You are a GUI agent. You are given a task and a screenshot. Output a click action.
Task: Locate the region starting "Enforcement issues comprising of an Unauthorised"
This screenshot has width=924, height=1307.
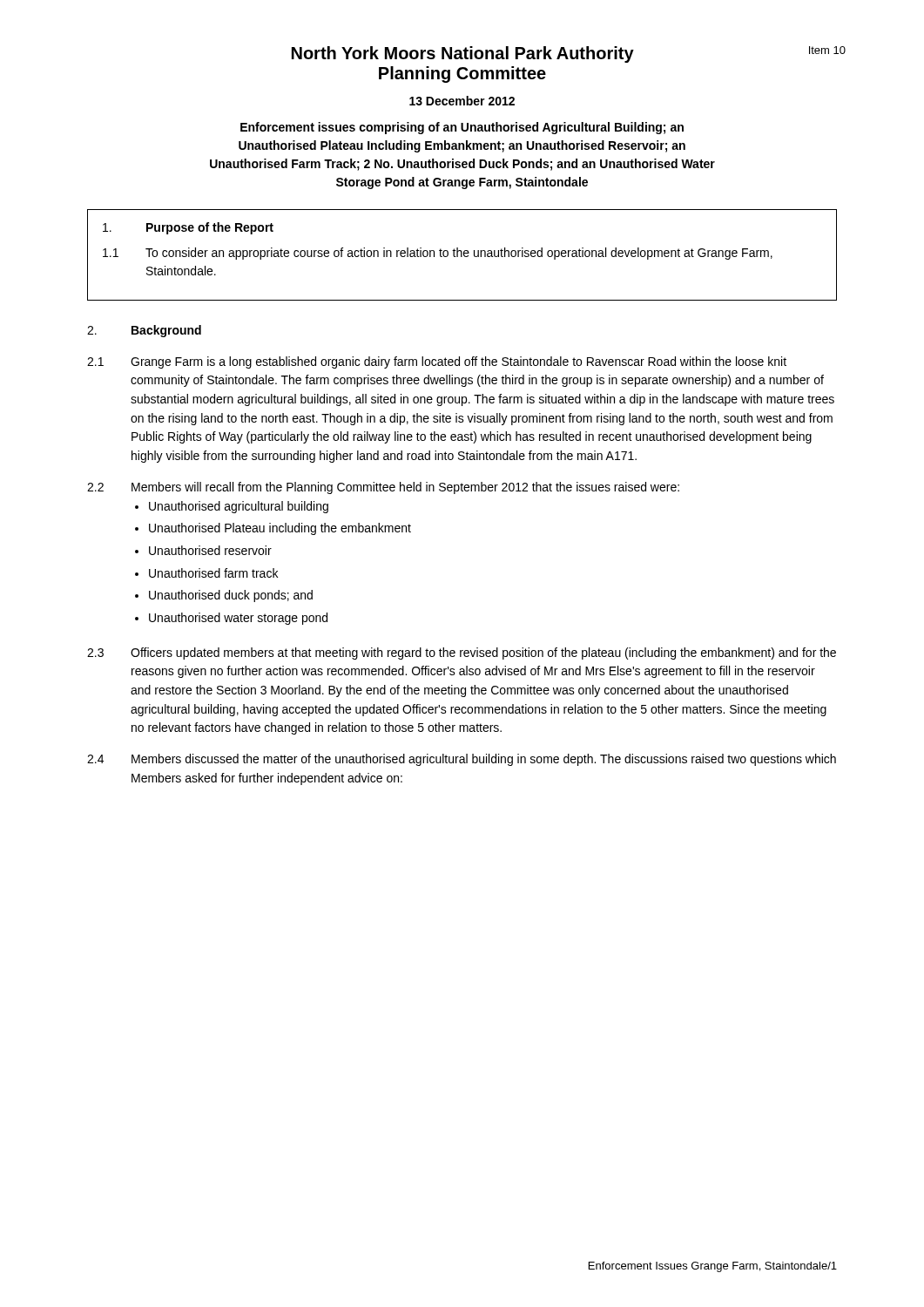pos(462,155)
